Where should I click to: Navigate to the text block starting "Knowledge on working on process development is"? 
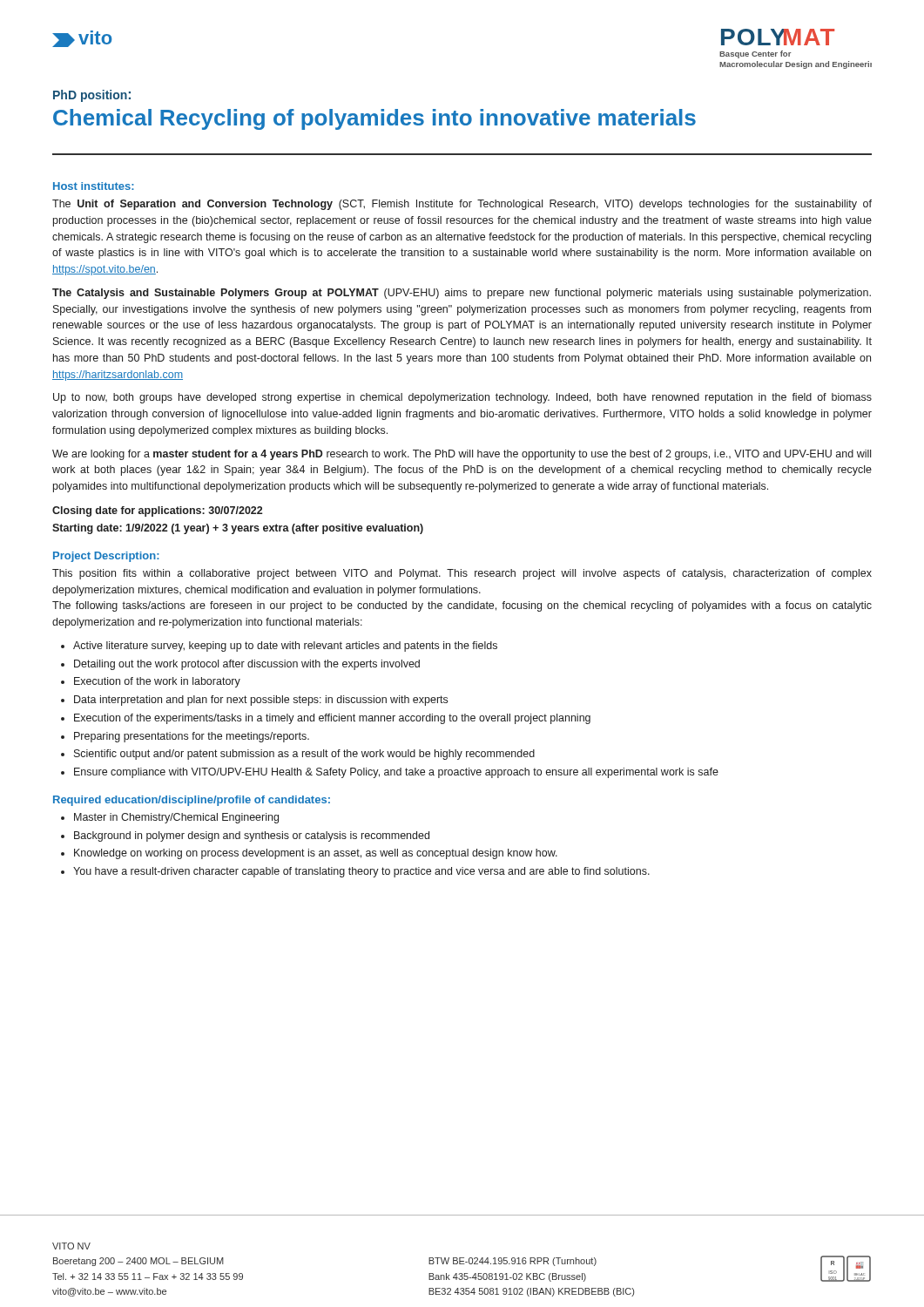(316, 853)
